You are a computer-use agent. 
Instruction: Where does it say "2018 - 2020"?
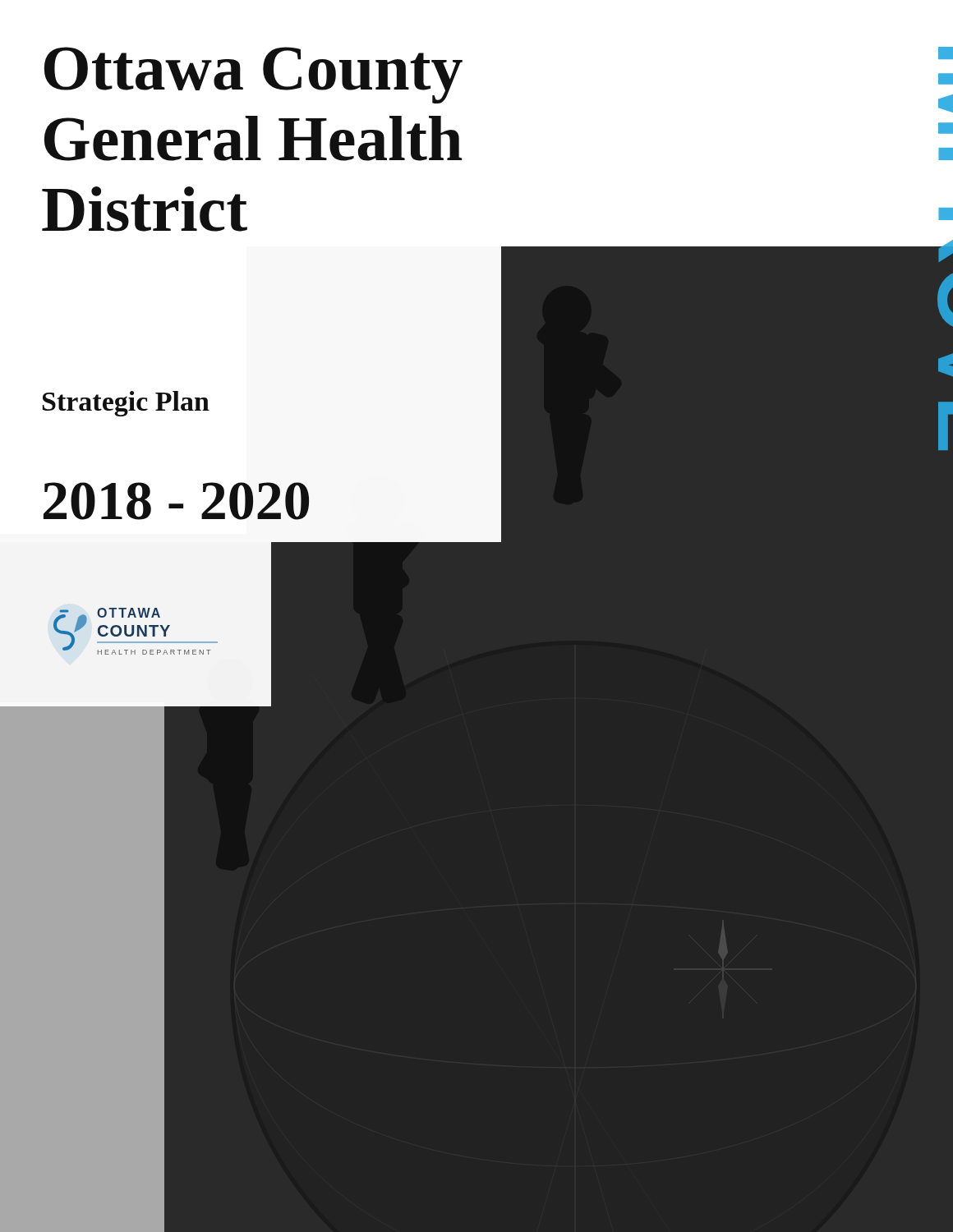click(x=176, y=501)
